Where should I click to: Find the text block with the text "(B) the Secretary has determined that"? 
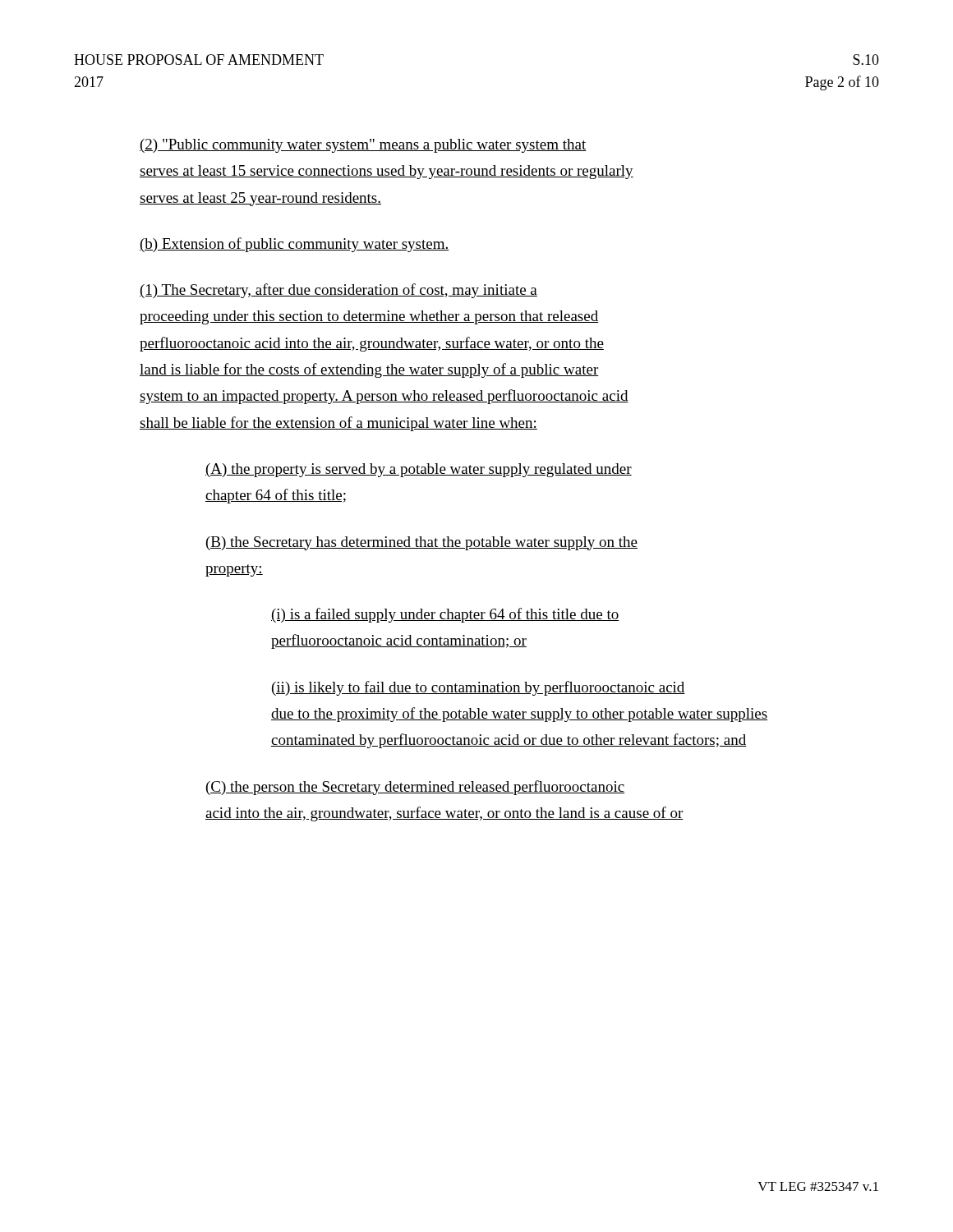pos(542,555)
